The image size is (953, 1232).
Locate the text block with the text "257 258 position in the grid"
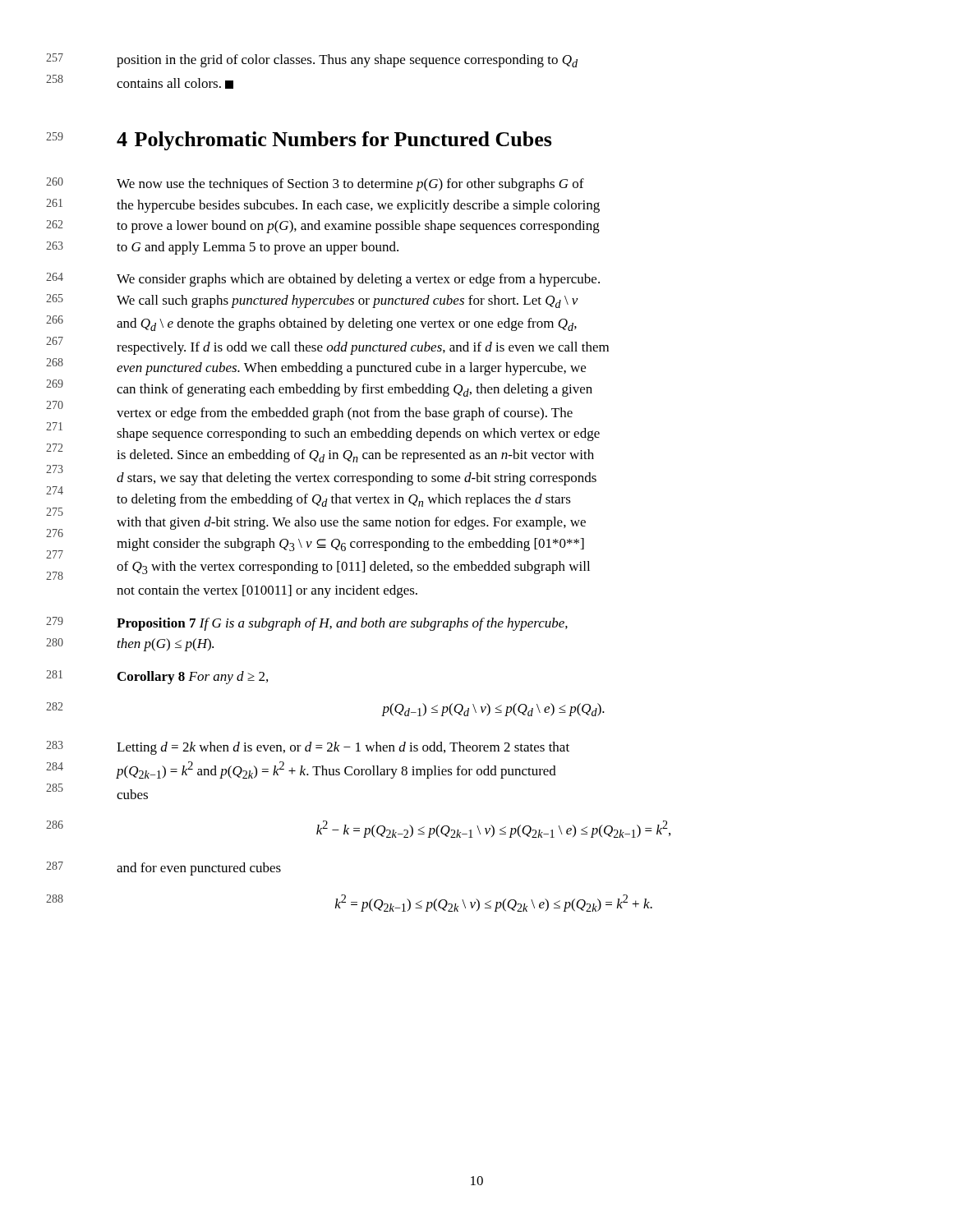347,70
